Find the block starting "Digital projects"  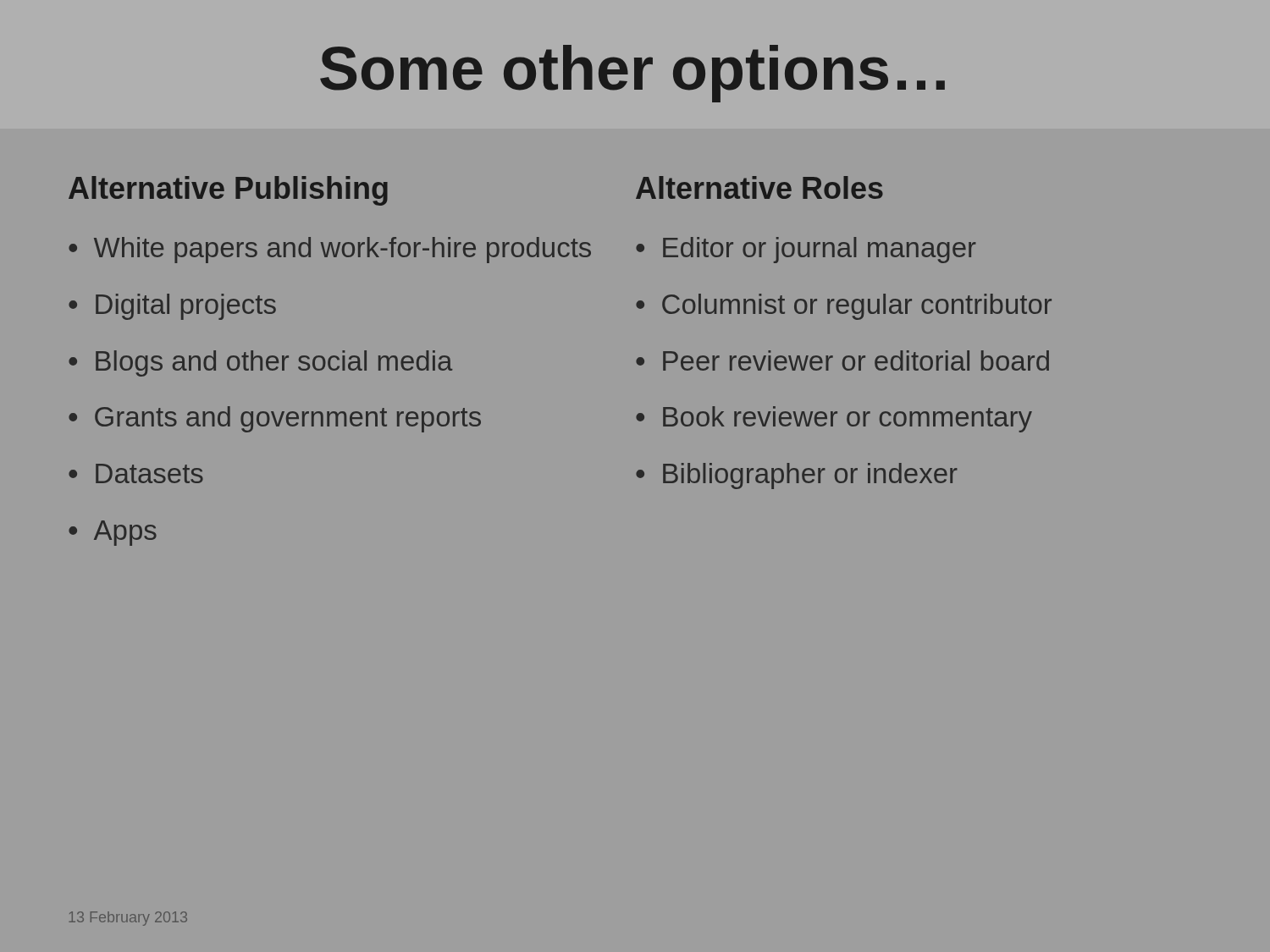pyautogui.click(x=185, y=304)
